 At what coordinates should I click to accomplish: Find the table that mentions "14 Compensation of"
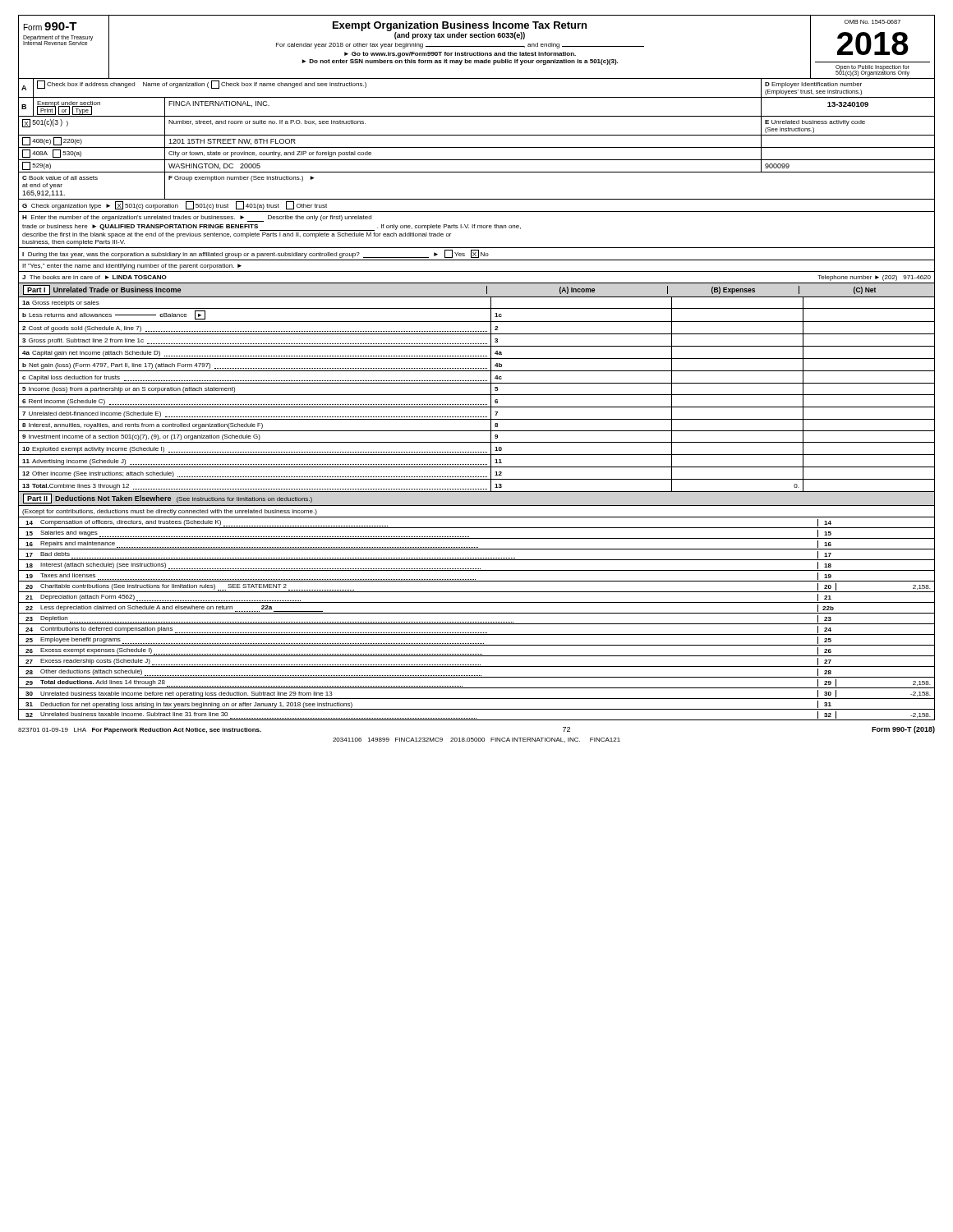[476, 619]
